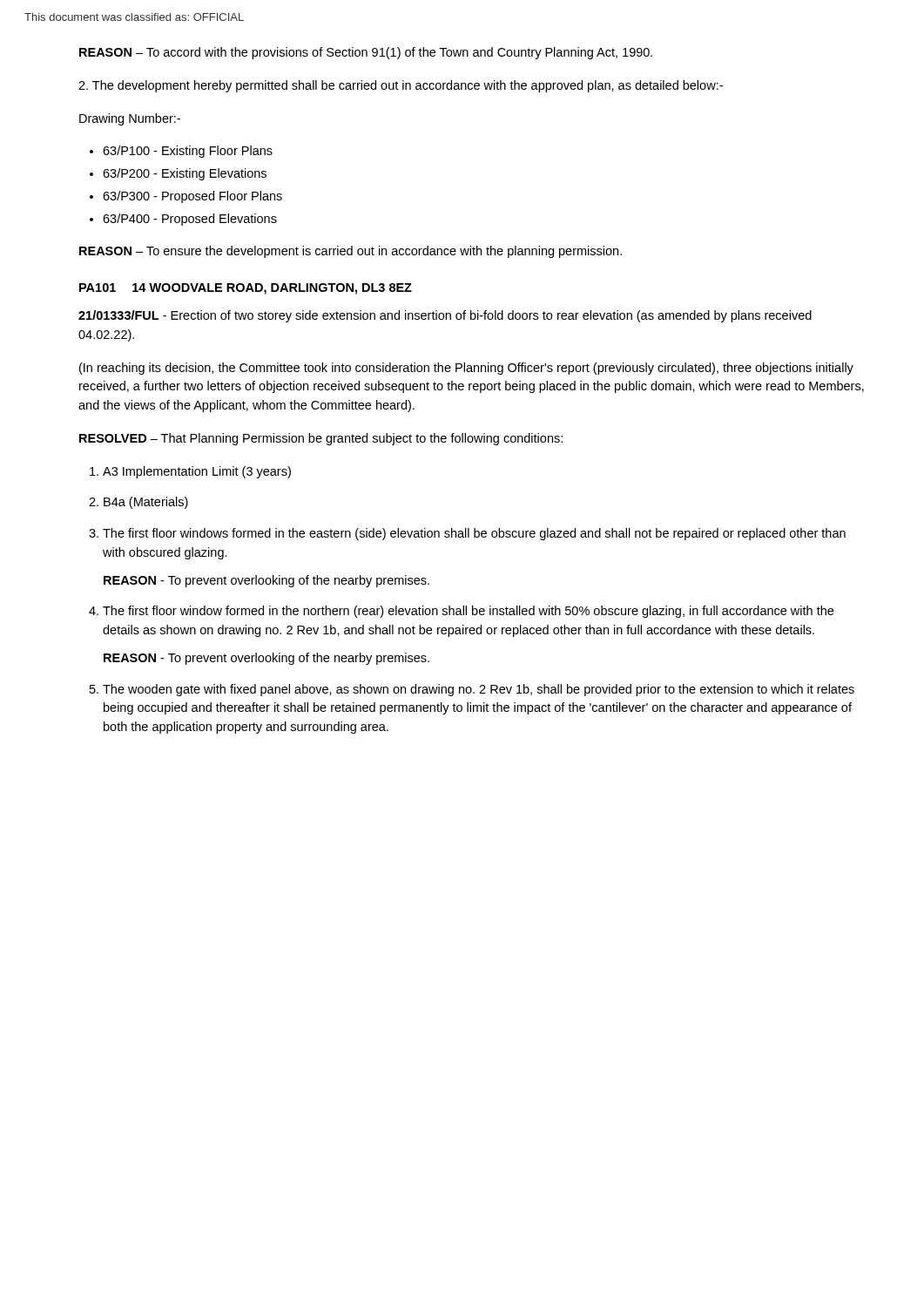Screen dimensions: 1307x924
Task: Select the text block that reads "REASON – To accord with"
Action: pyautogui.click(x=366, y=52)
